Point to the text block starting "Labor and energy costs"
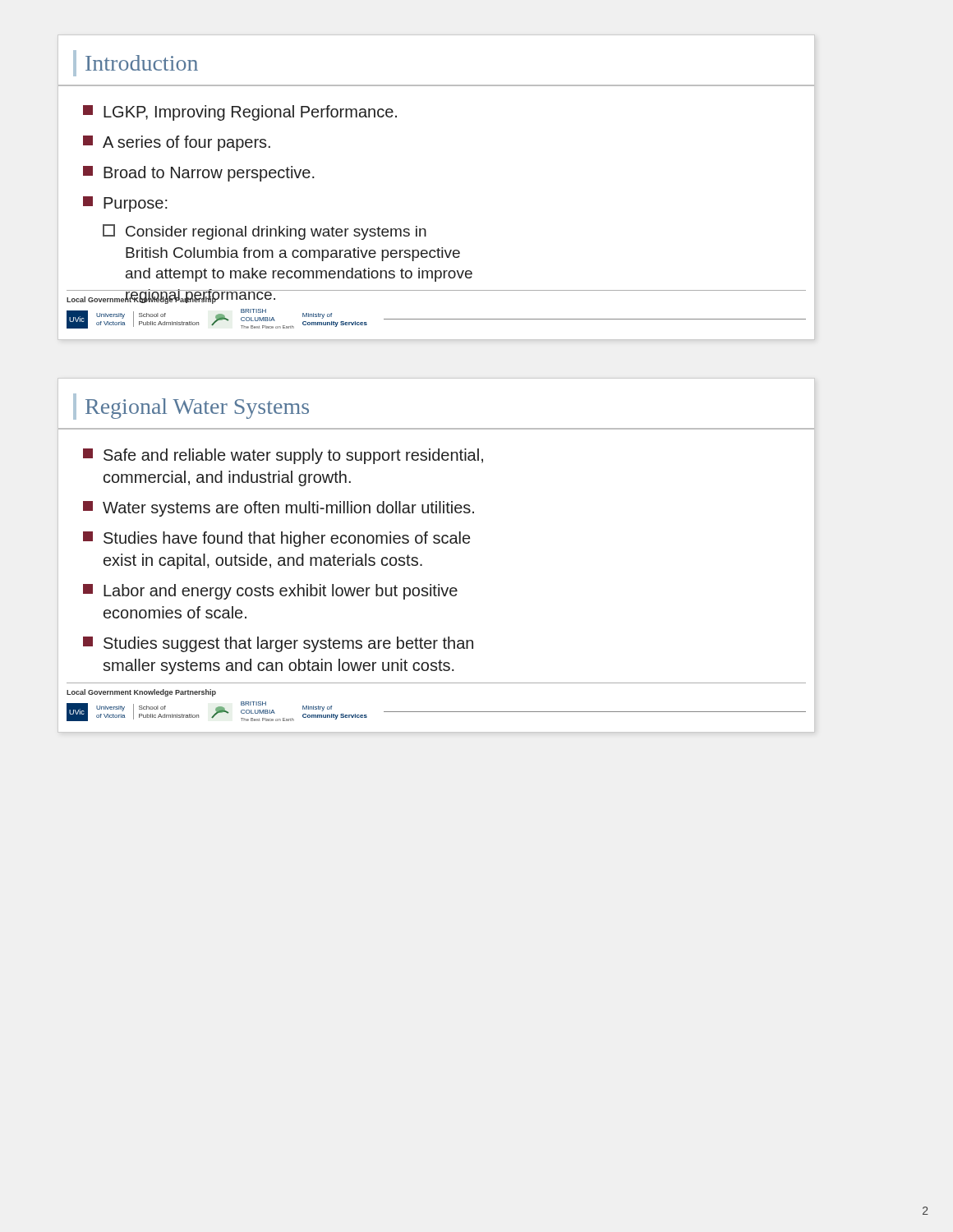 click(271, 602)
